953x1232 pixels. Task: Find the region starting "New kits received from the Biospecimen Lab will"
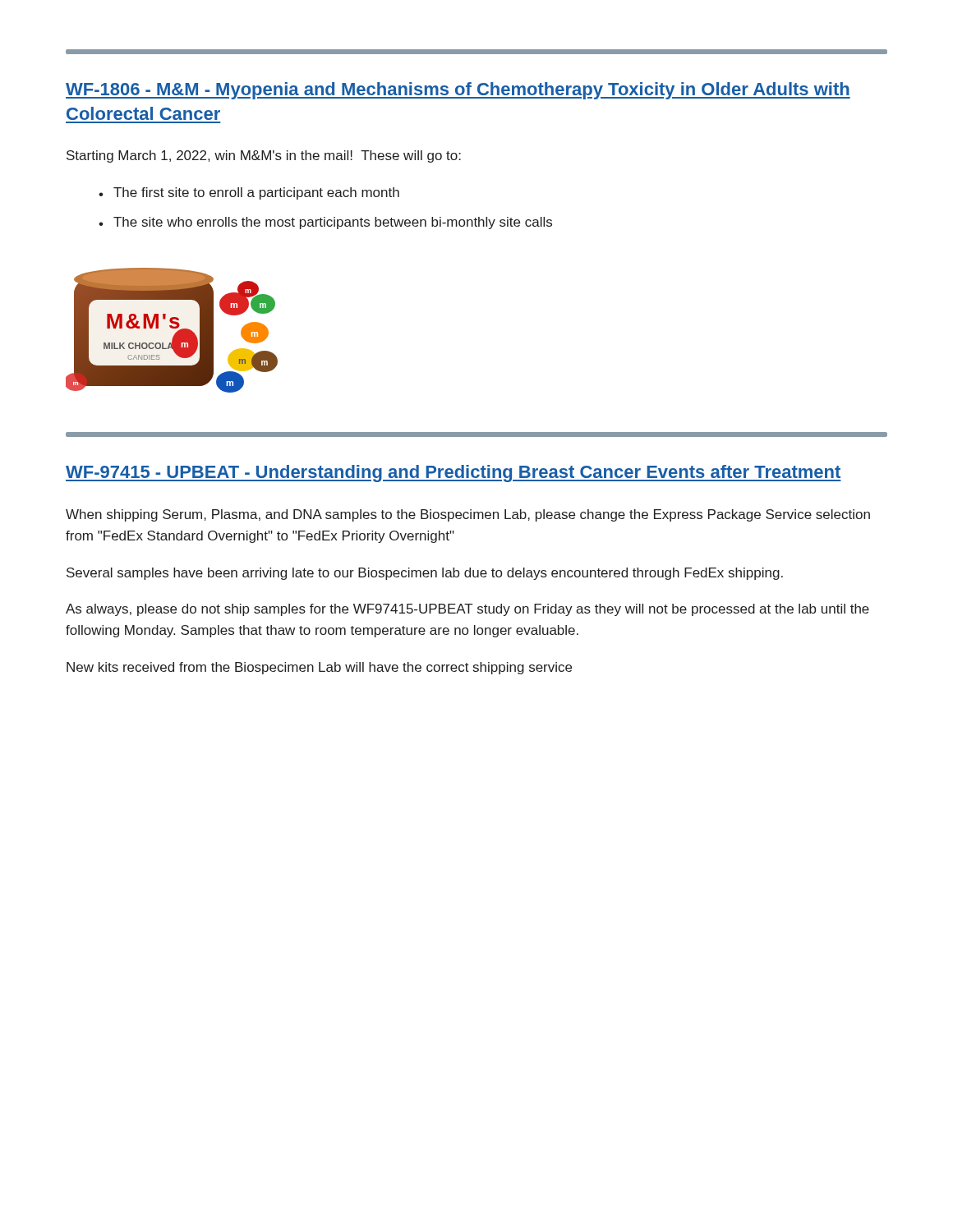[x=319, y=667]
